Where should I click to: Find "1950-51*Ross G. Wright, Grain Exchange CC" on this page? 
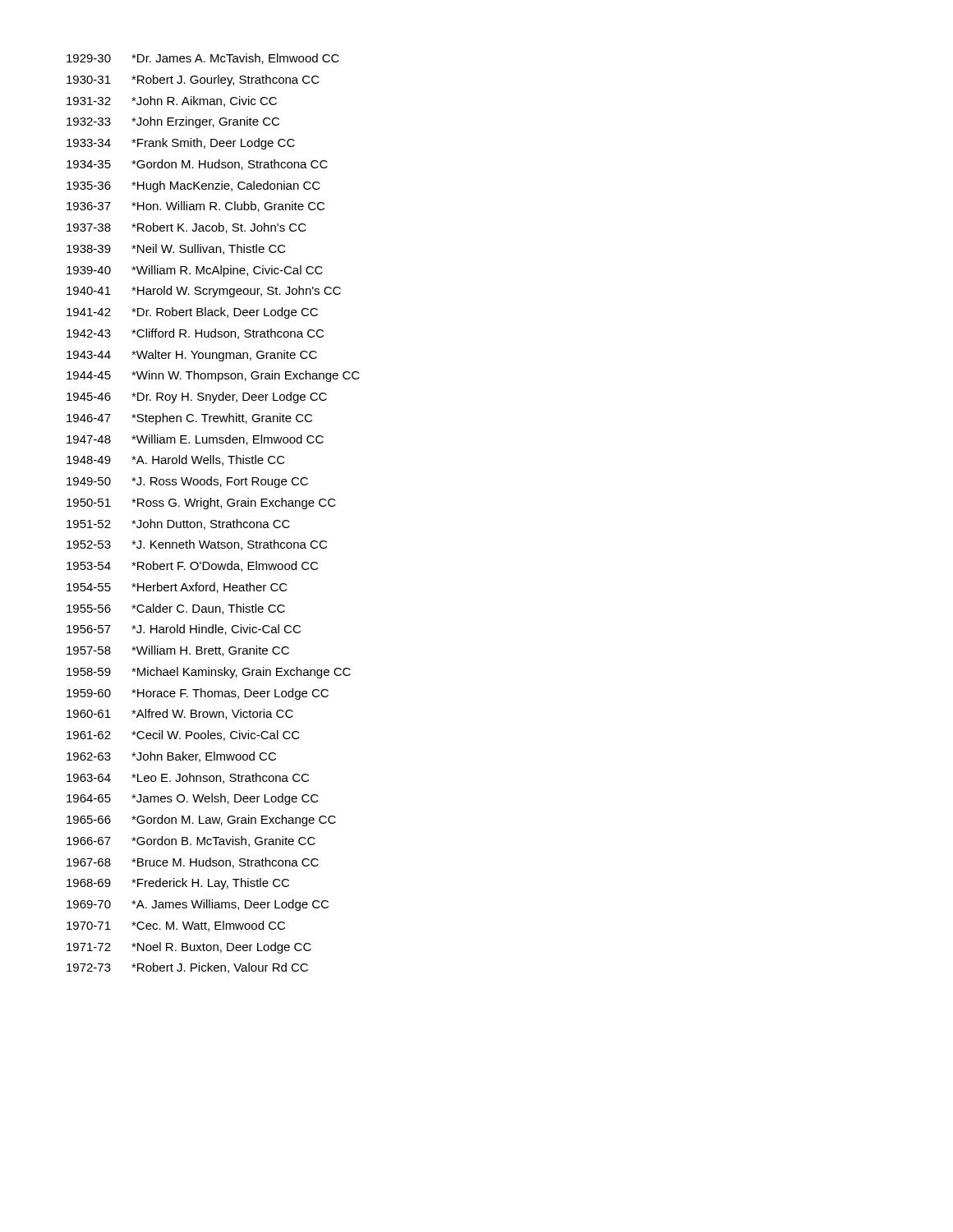click(x=201, y=502)
